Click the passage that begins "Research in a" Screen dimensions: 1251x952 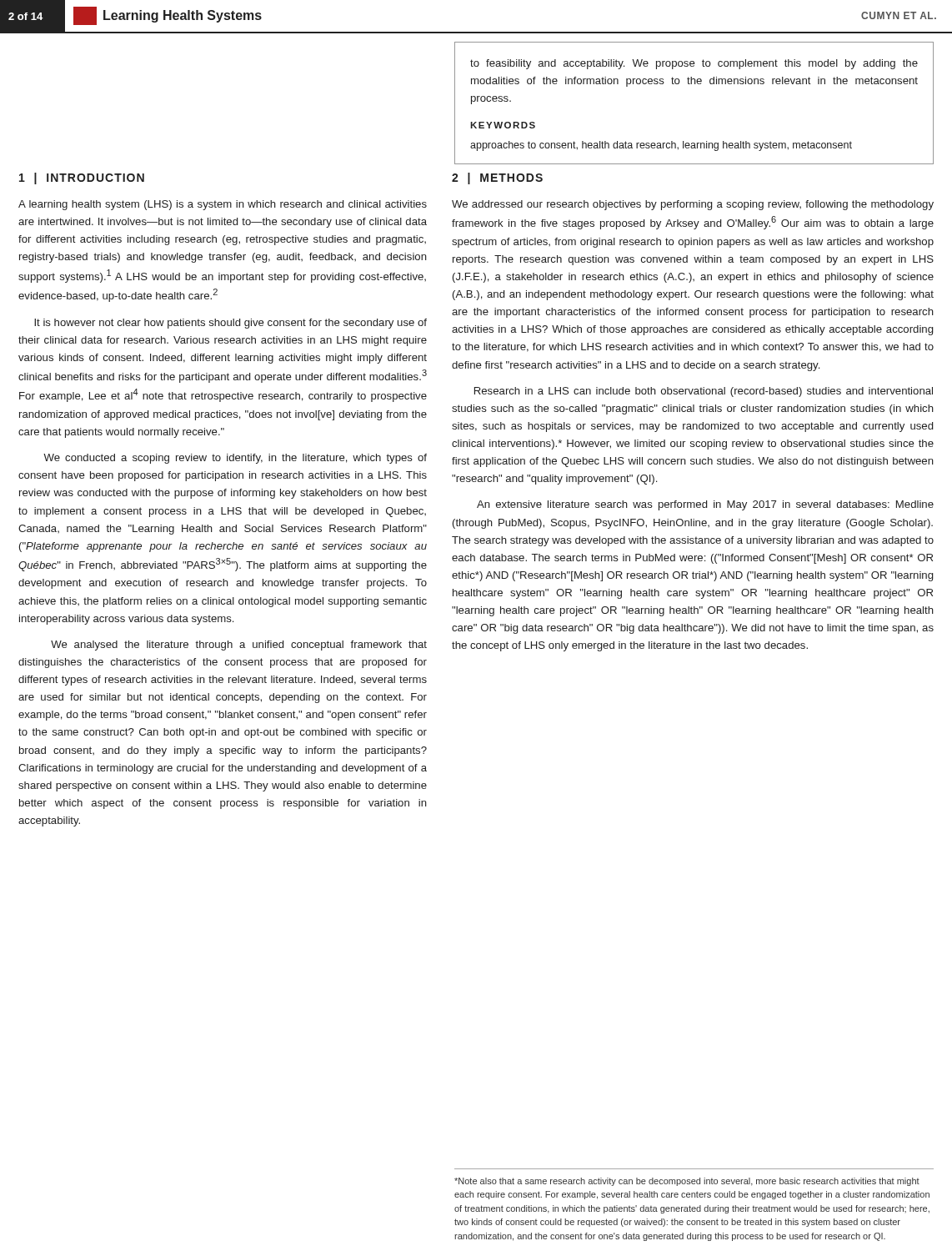(x=693, y=434)
